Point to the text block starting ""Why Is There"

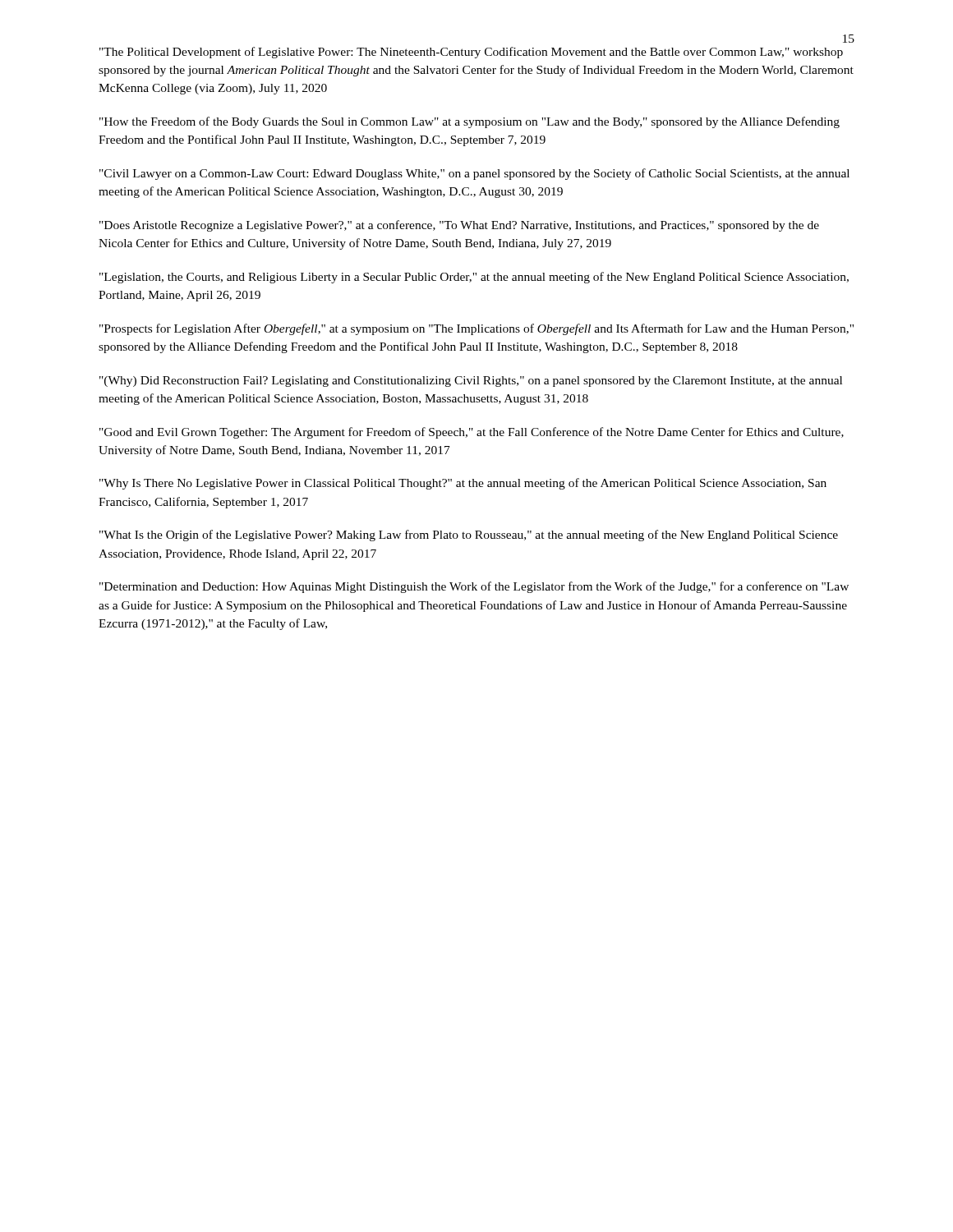(476, 493)
